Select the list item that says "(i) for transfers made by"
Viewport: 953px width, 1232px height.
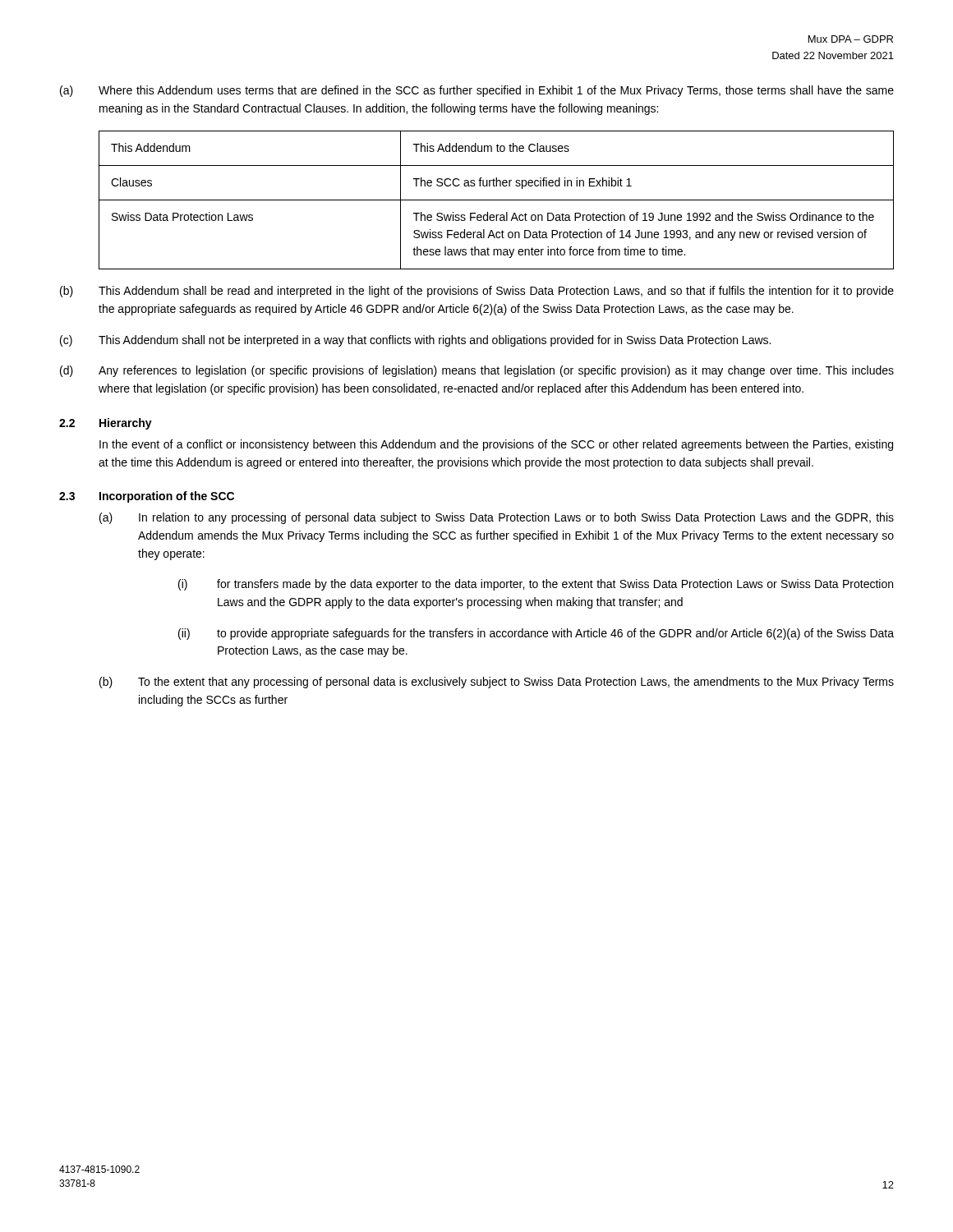[x=536, y=594]
